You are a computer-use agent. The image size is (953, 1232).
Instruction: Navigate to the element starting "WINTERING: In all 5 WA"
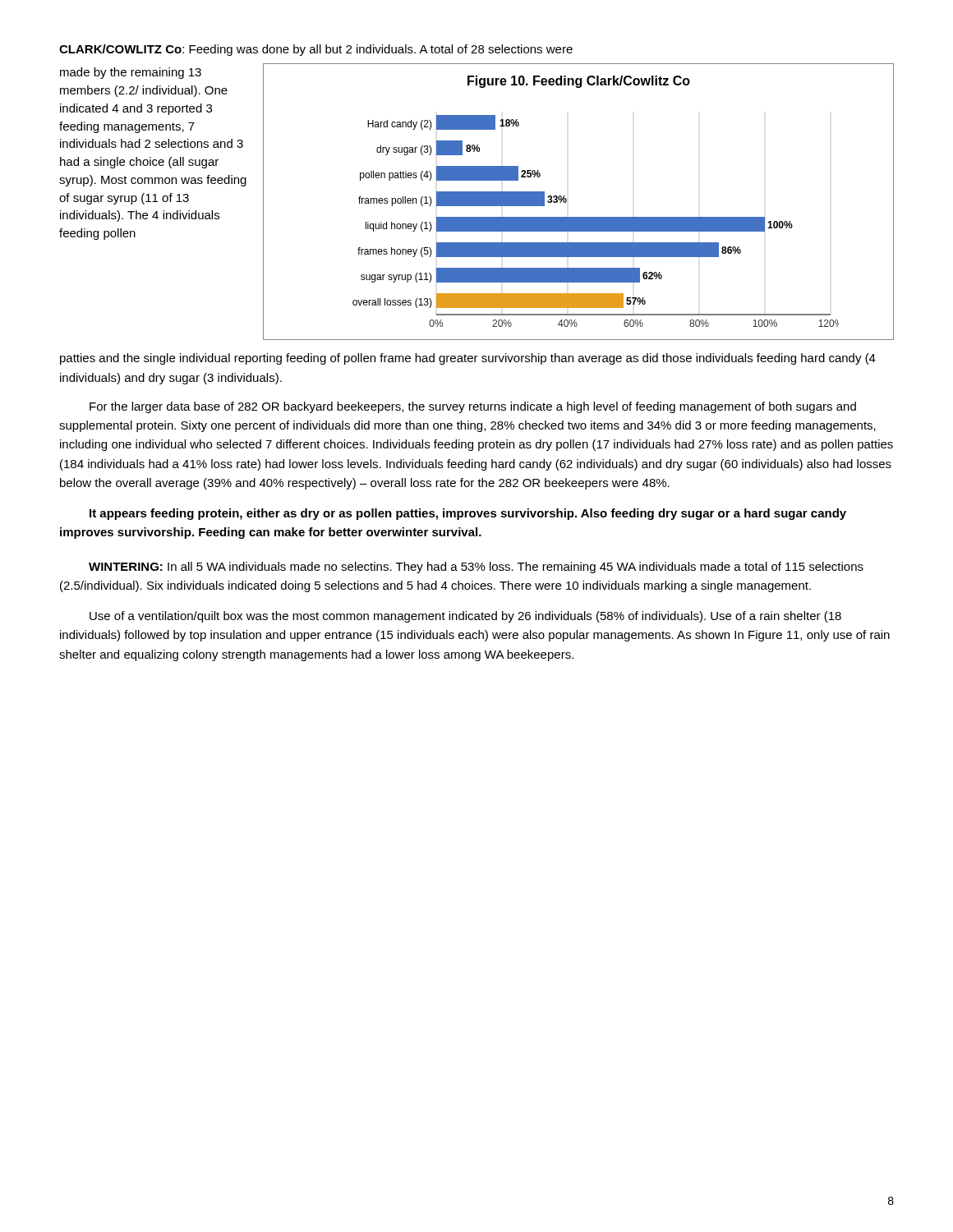pos(461,575)
